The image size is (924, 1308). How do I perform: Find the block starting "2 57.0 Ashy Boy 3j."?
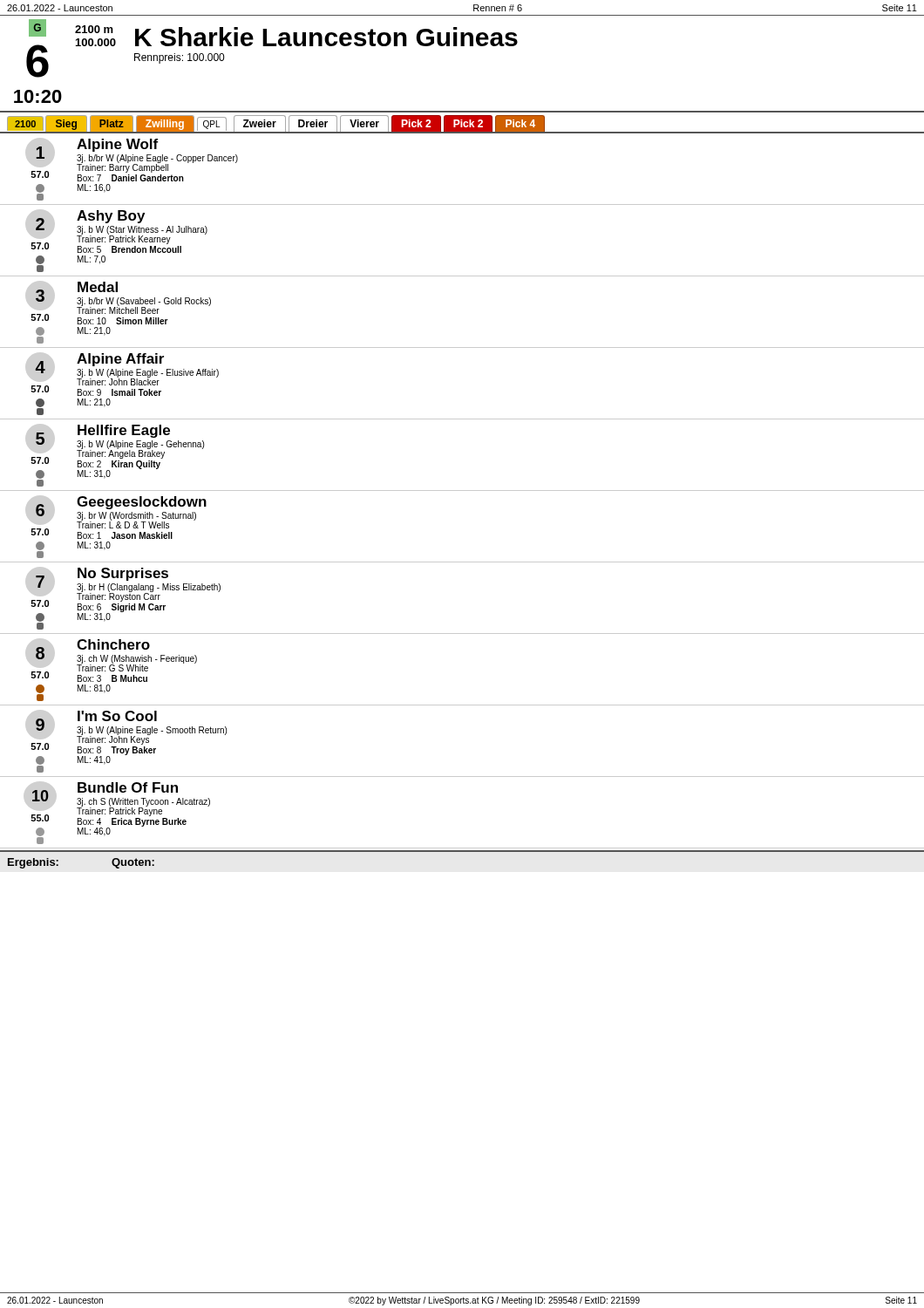pos(119,232)
